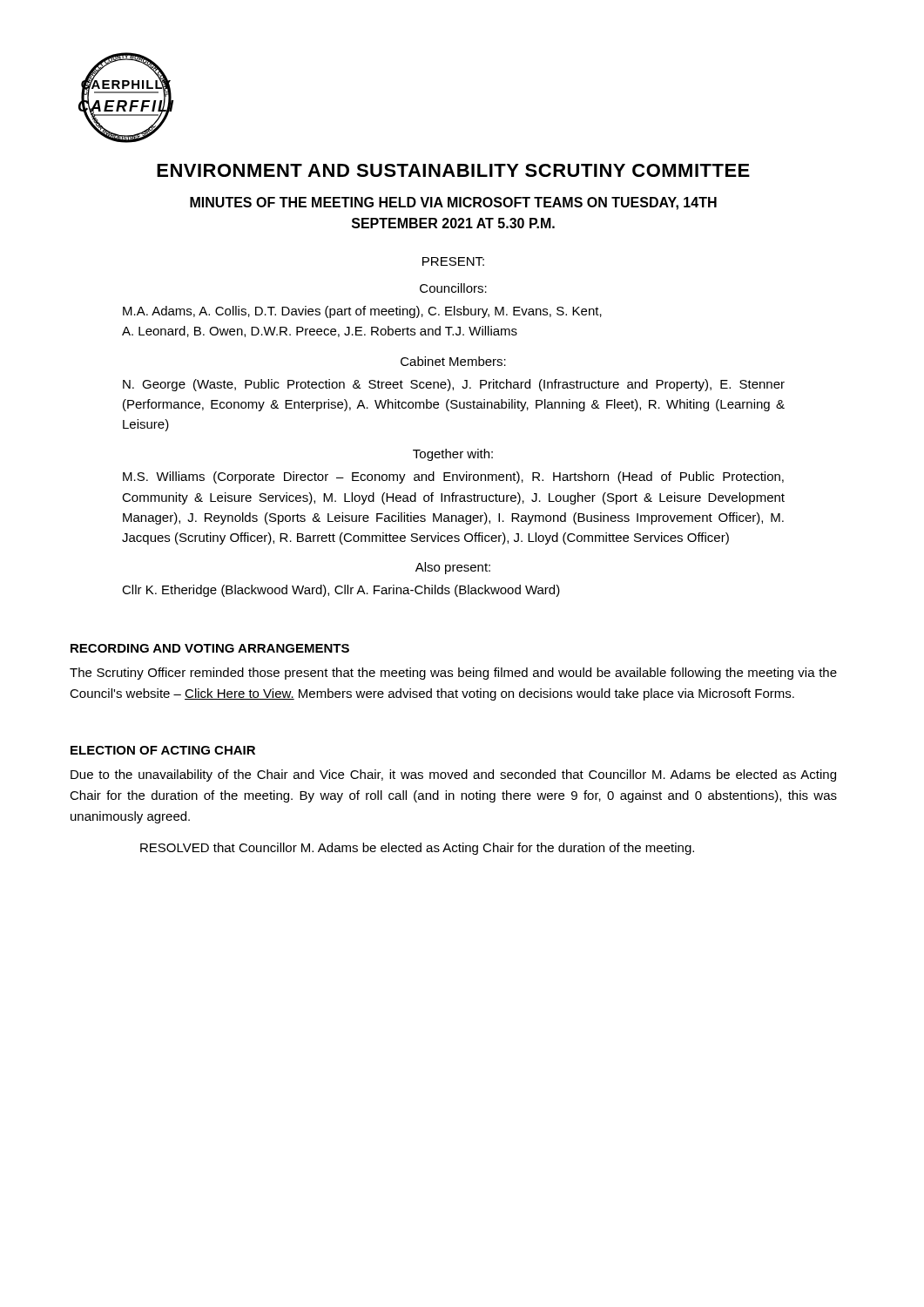Click on the text block that says "The Scrutiny Officer reminded those present"
Screen dimensions: 1307x924
(x=453, y=682)
